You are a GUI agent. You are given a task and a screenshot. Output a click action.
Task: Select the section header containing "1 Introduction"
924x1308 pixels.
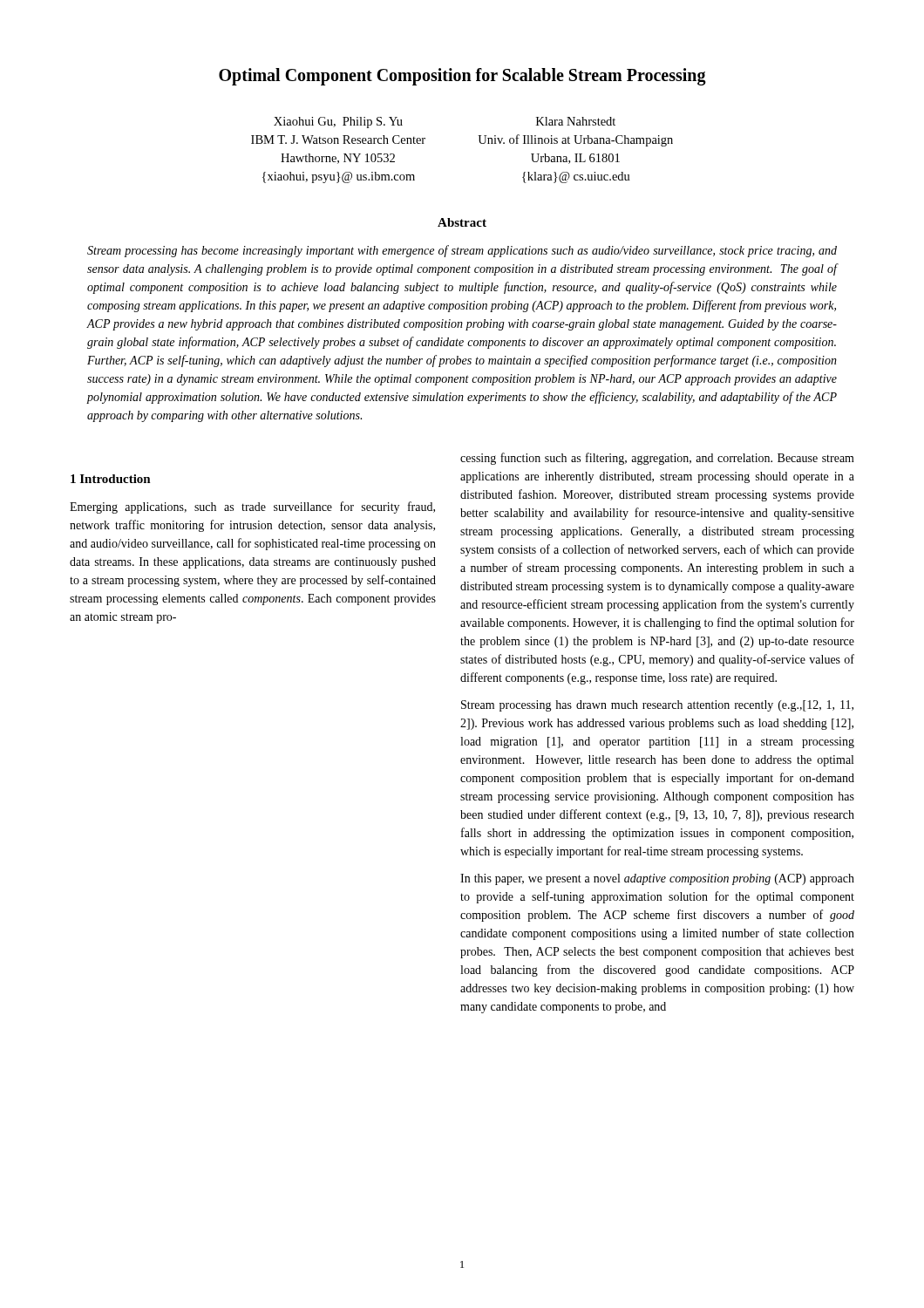[x=110, y=479]
